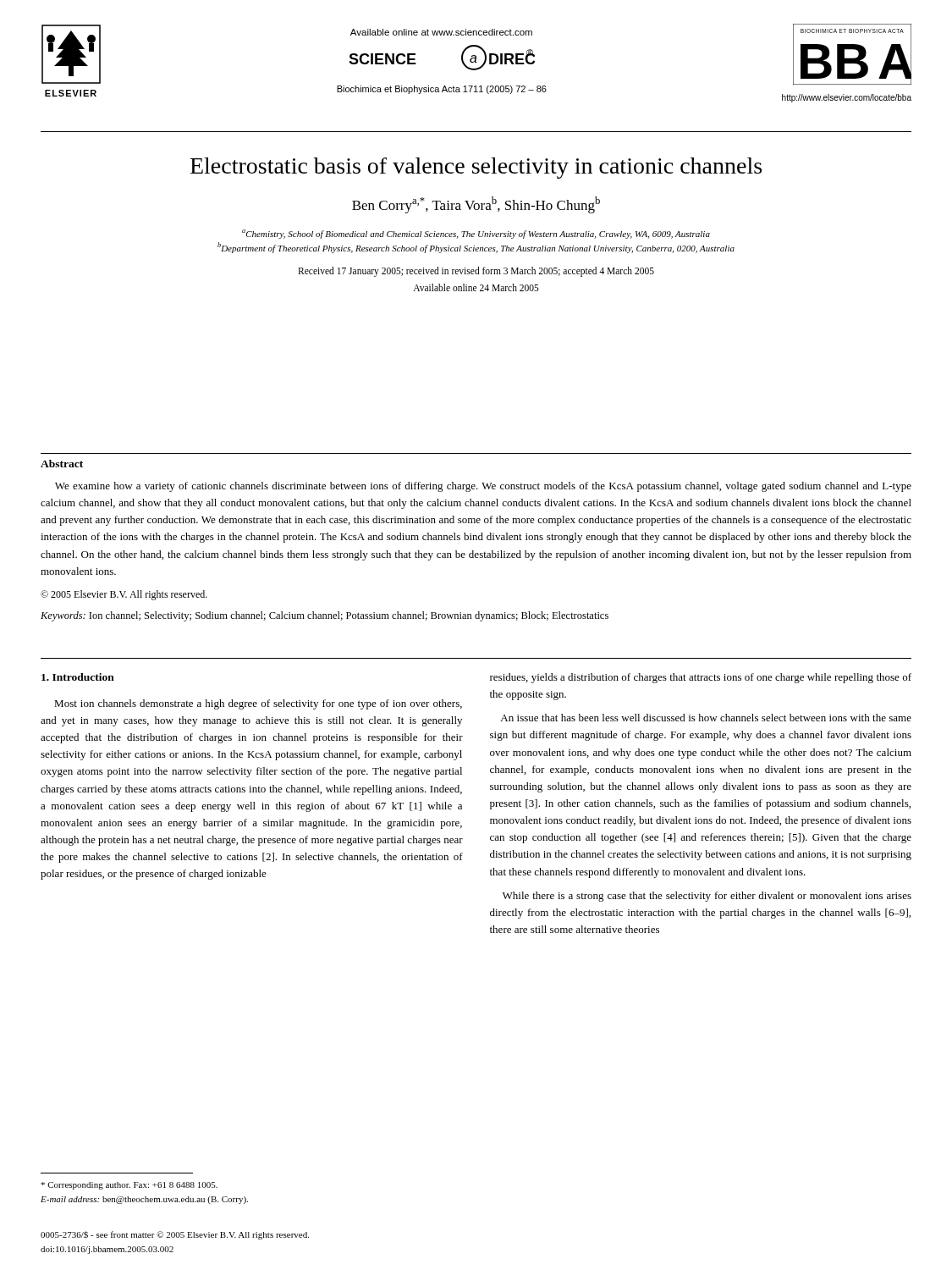952x1270 pixels.
Task: Locate the passage starting "residues, yields a"
Action: 700,804
